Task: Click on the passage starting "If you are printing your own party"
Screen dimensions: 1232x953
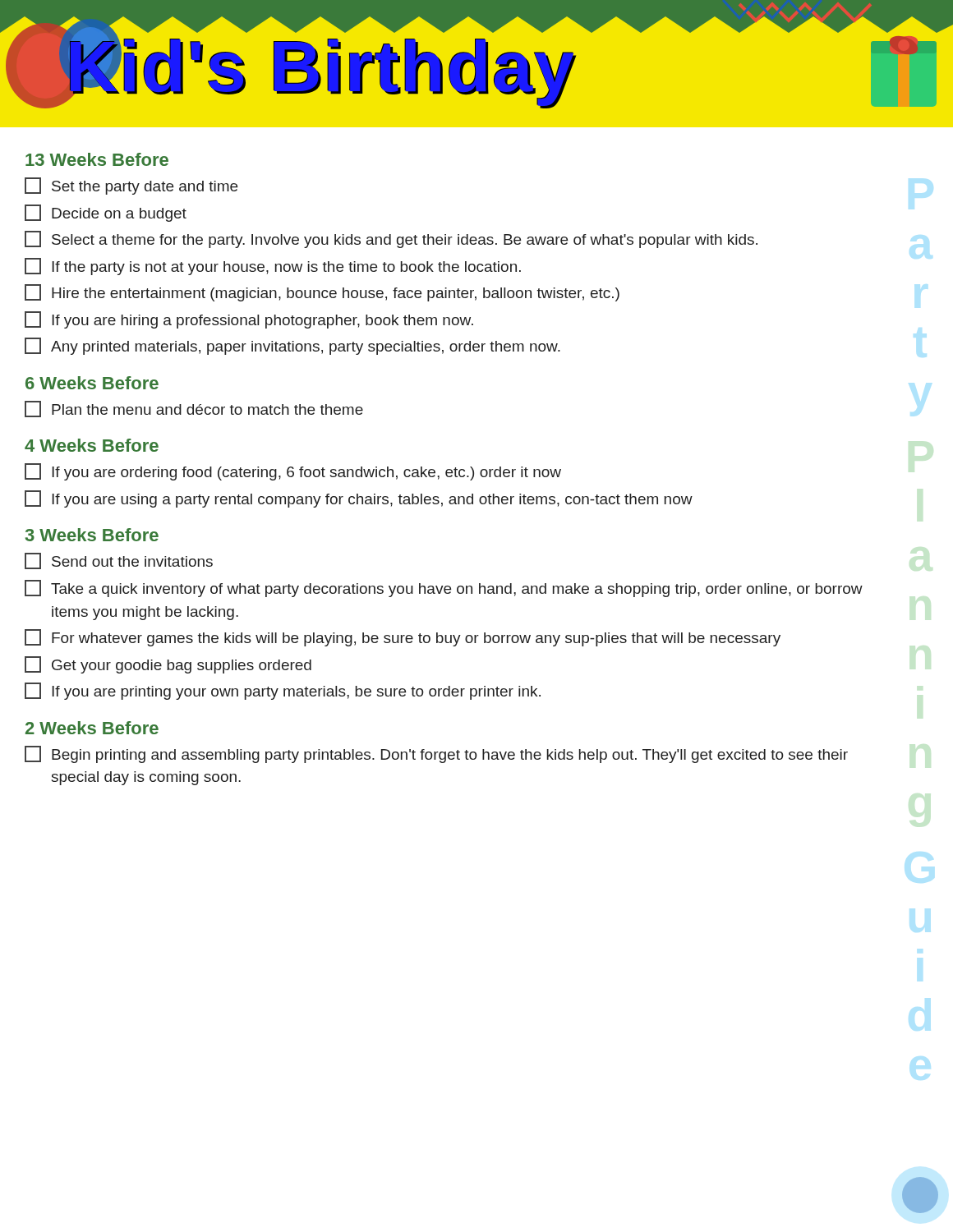Action: 450,692
